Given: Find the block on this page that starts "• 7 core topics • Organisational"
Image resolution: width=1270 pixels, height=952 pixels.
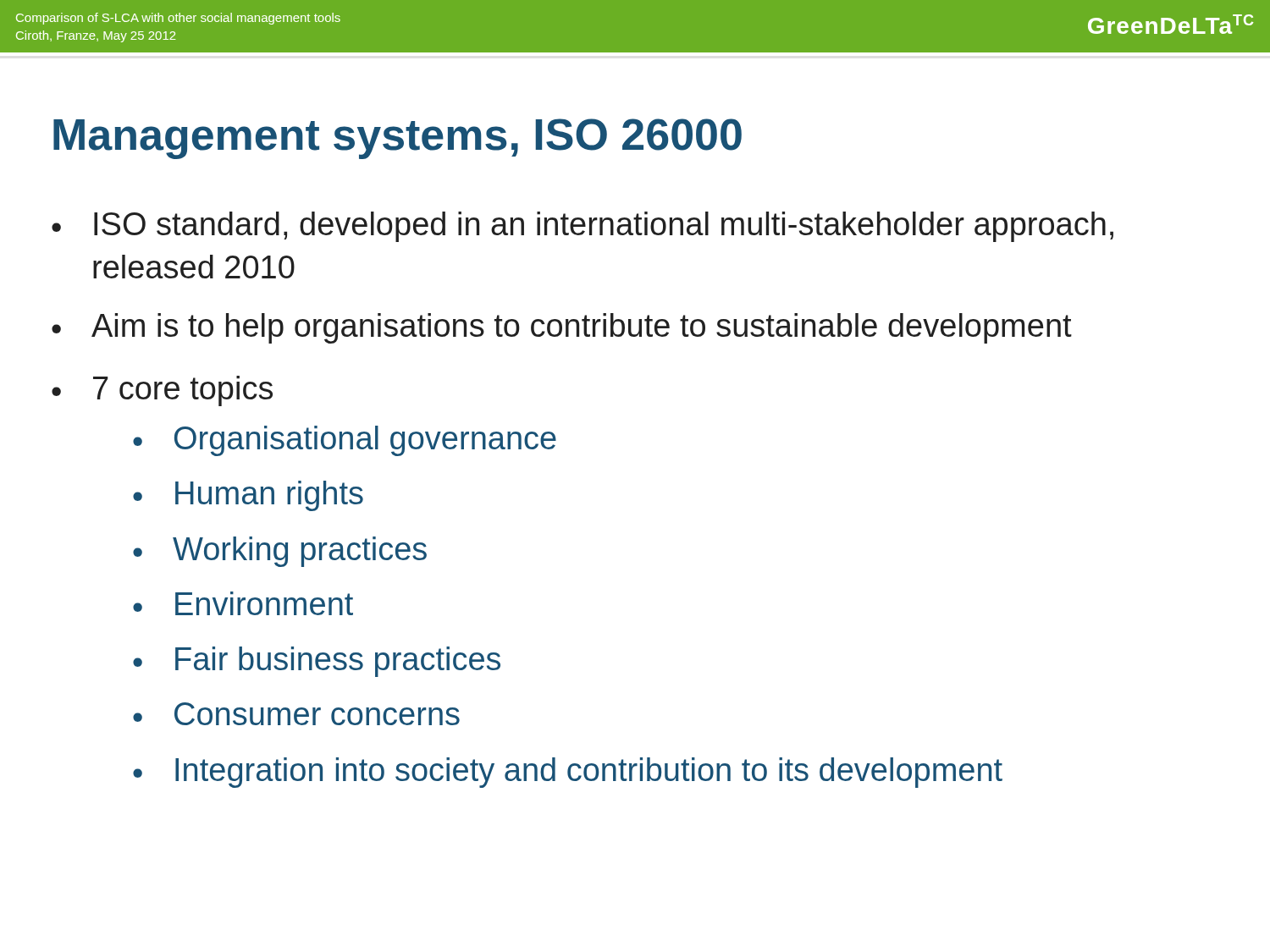Looking at the screenshot, I should (x=162, y=391).
